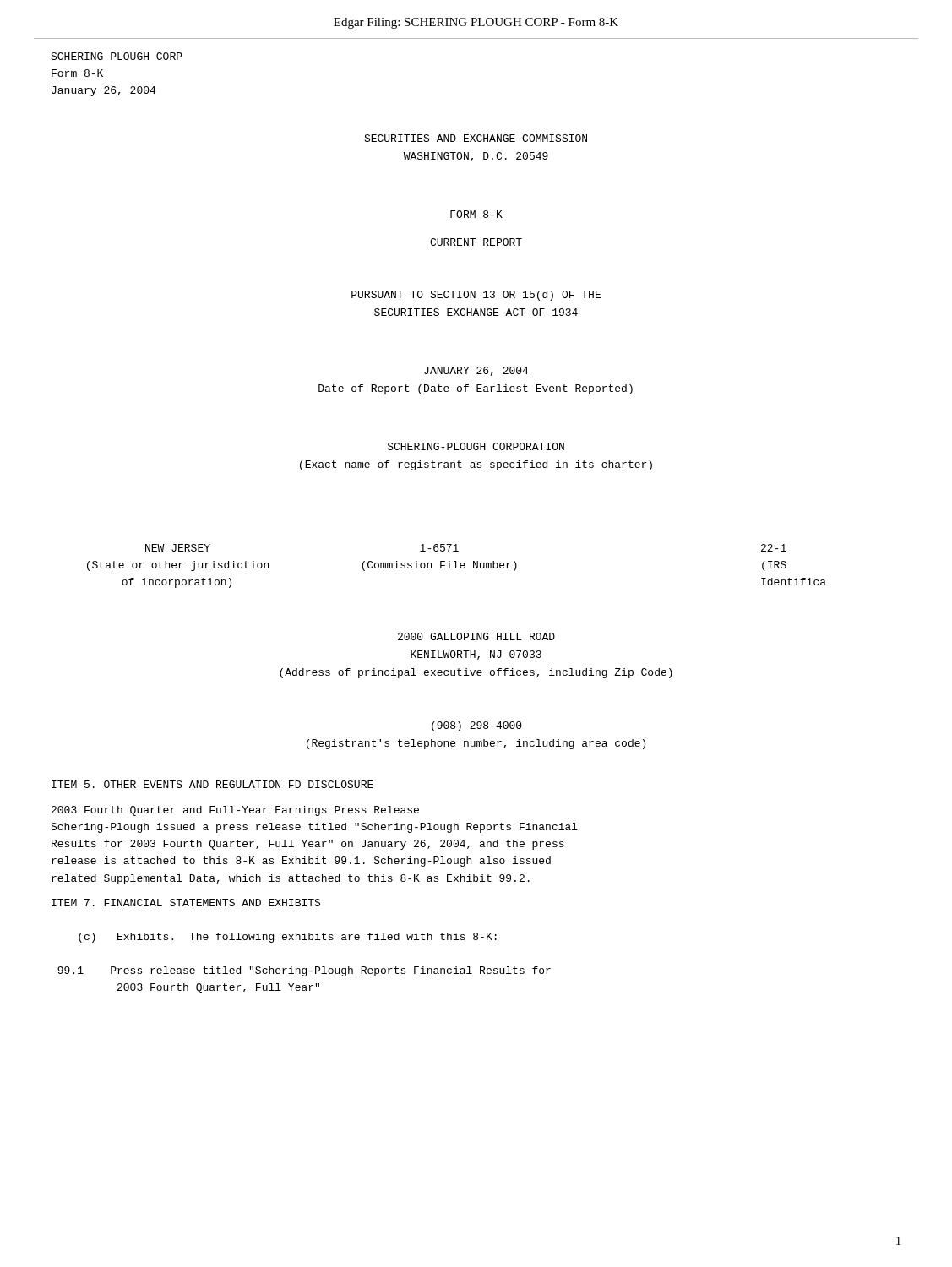Locate the list item that reads "99.1 Press release titled "Schering-Plough Reports"
952x1267 pixels.
click(x=301, y=979)
